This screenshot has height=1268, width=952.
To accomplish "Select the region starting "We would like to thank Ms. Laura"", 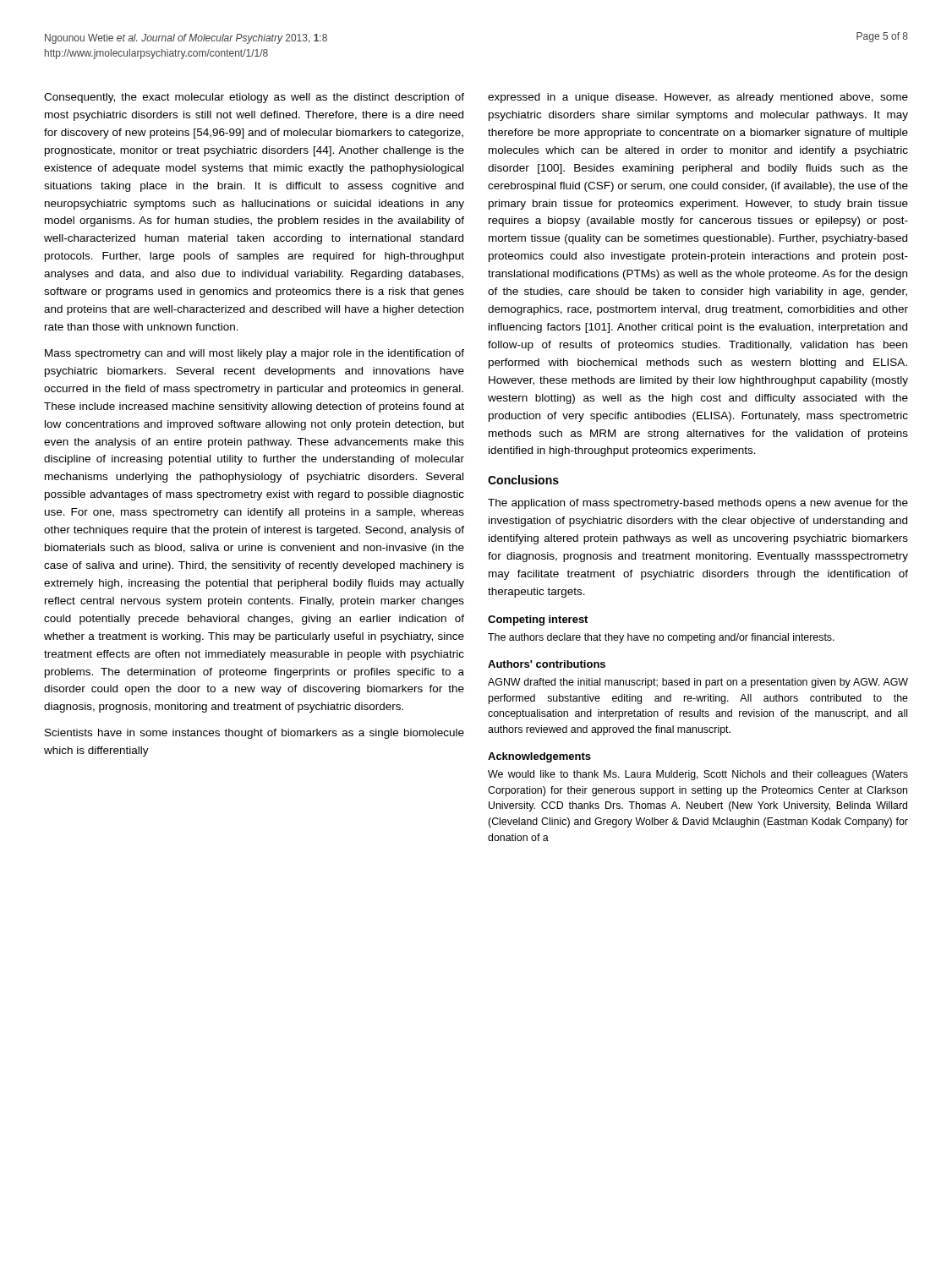I will (x=698, y=806).
